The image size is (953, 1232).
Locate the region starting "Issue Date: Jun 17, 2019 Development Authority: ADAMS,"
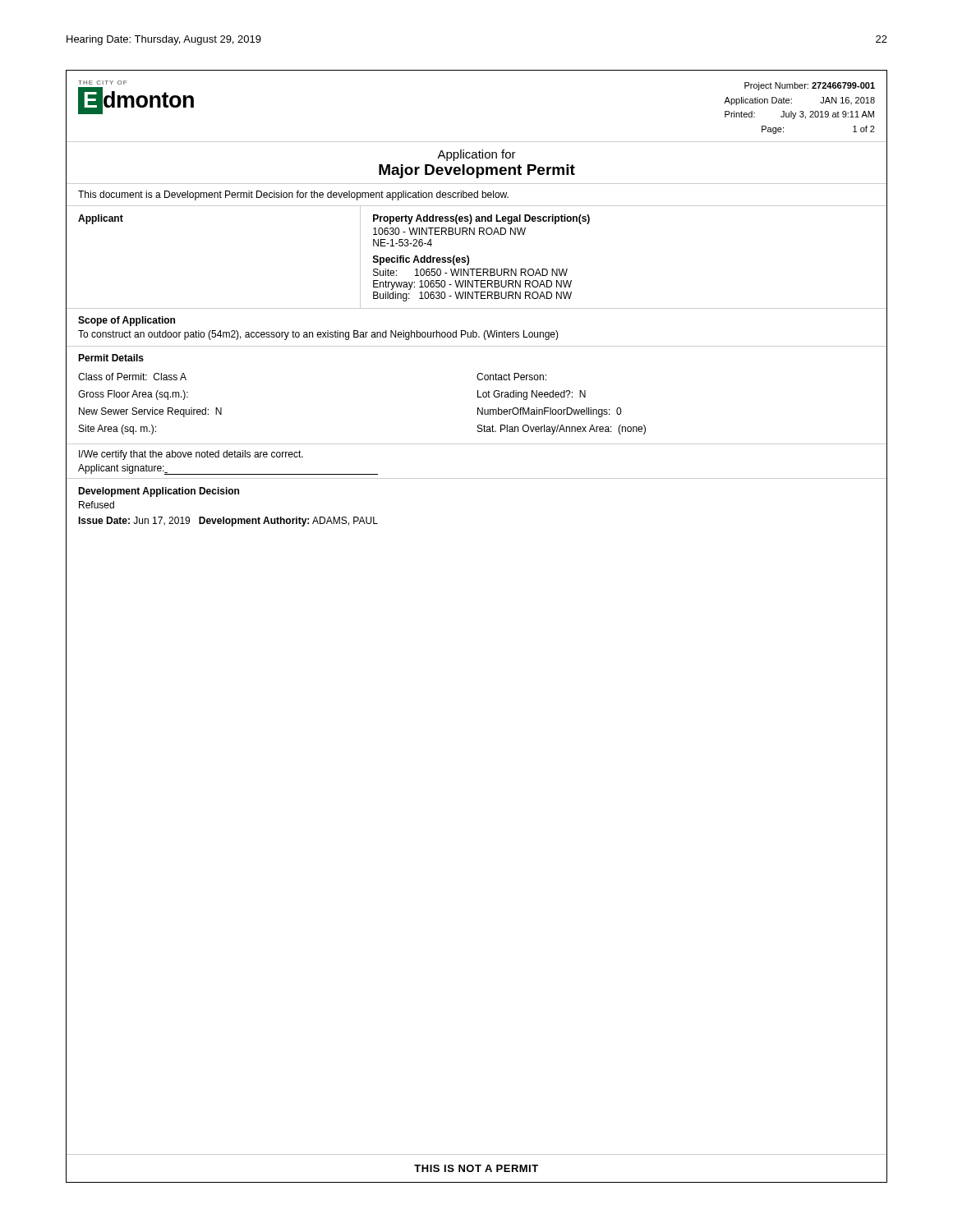pyautogui.click(x=228, y=521)
